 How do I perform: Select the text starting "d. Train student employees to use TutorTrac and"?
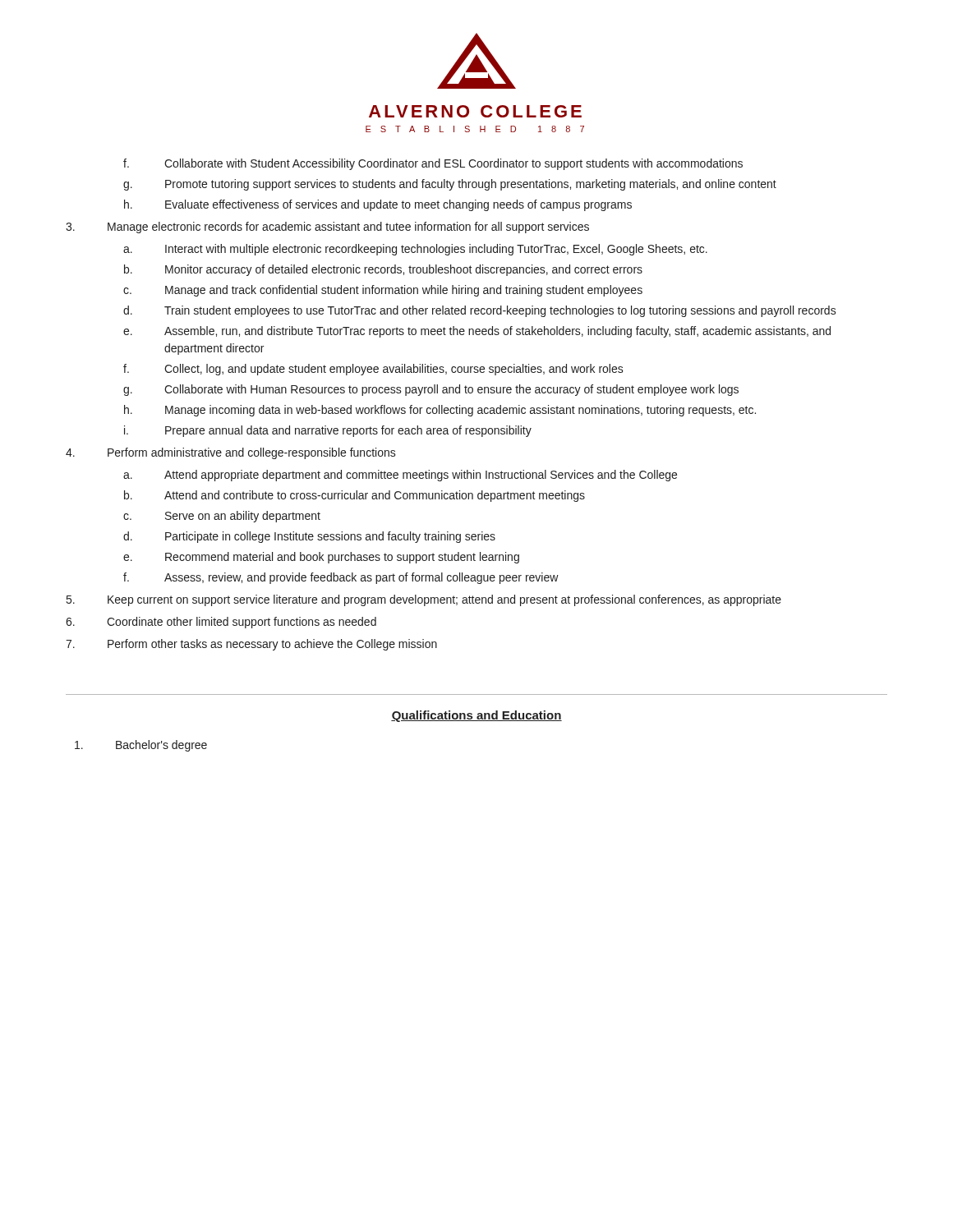coord(505,311)
